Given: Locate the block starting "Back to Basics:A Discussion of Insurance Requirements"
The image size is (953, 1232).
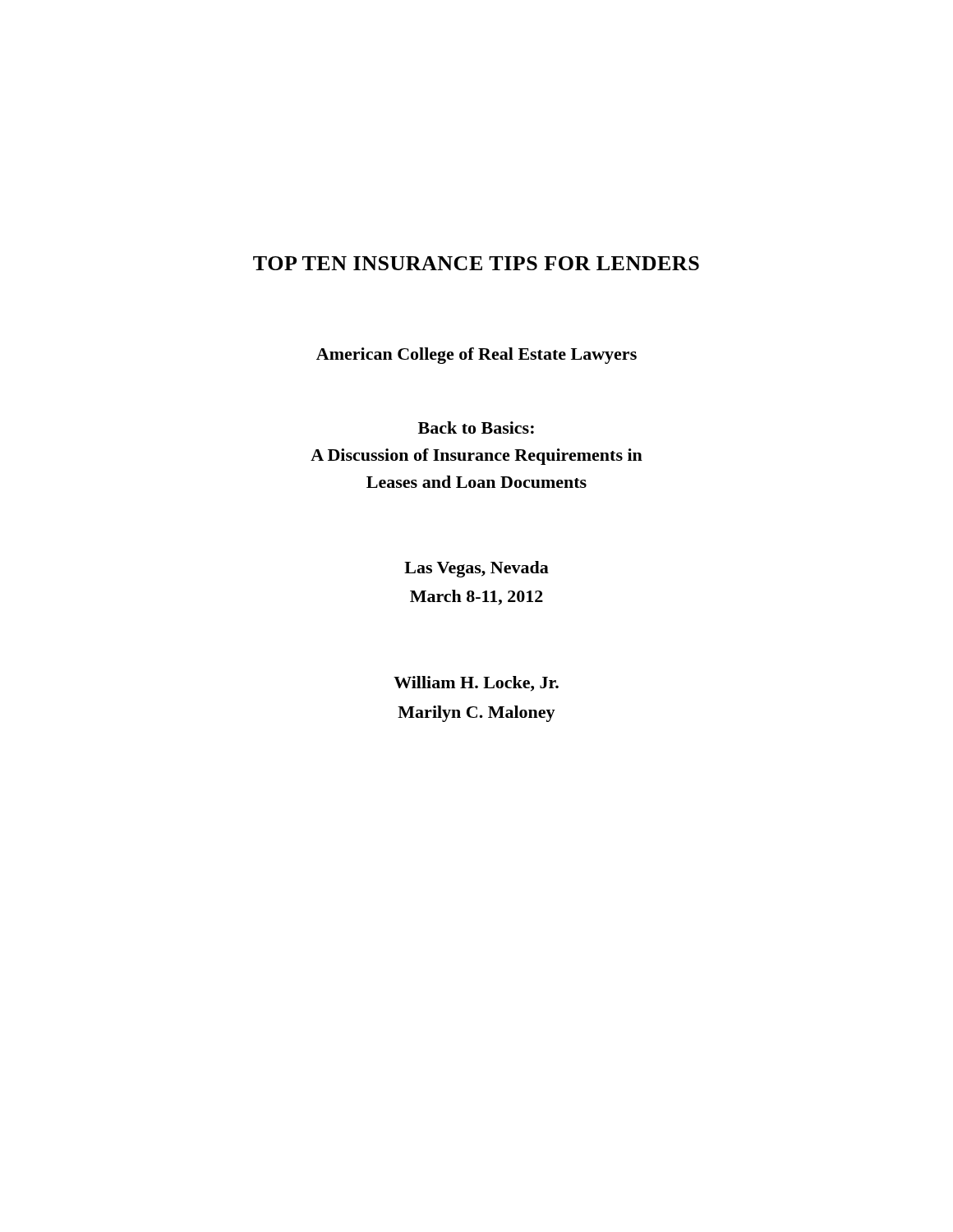Looking at the screenshot, I should click(x=476, y=455).
